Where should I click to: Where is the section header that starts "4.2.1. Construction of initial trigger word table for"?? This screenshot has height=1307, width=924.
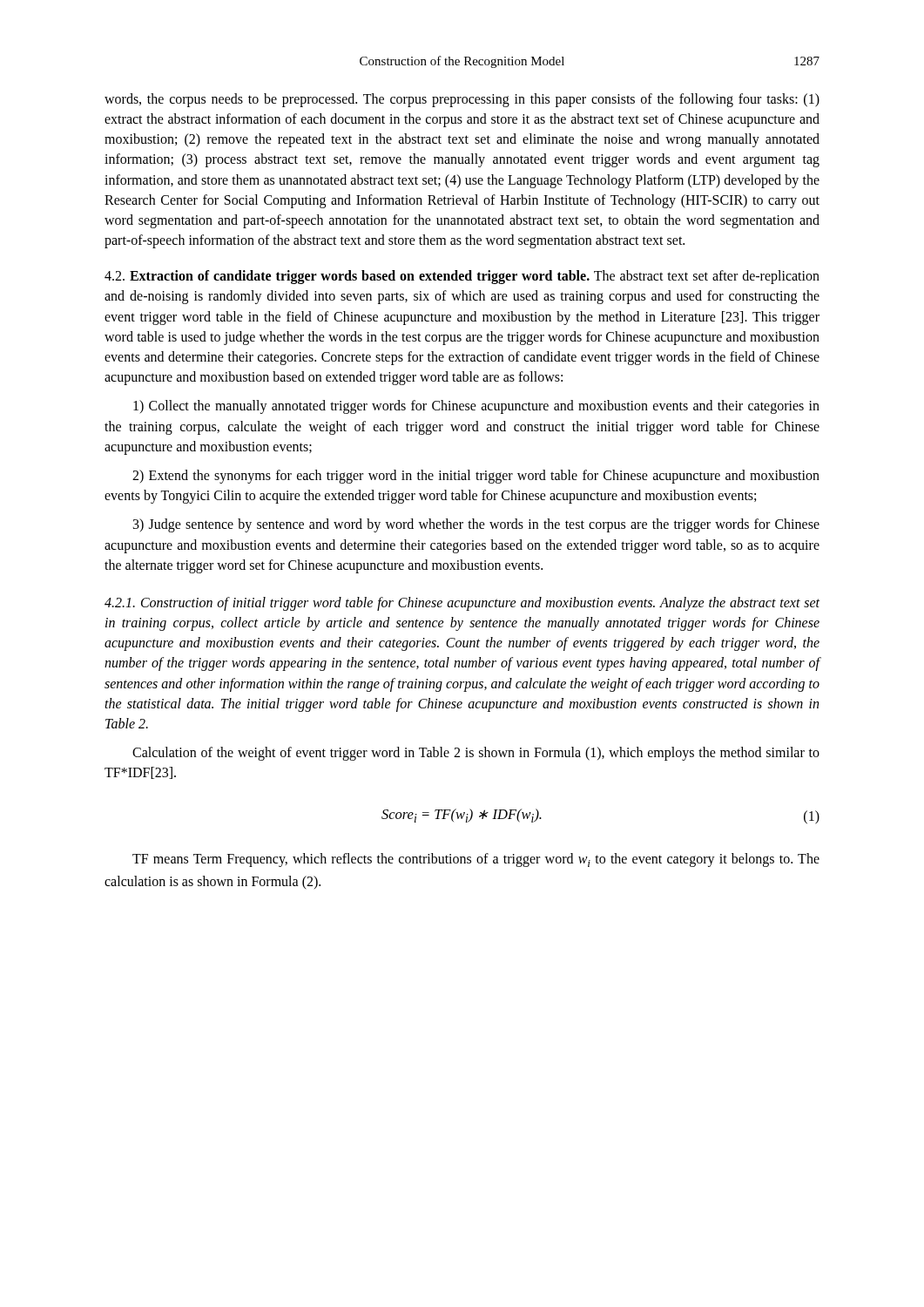462,663
